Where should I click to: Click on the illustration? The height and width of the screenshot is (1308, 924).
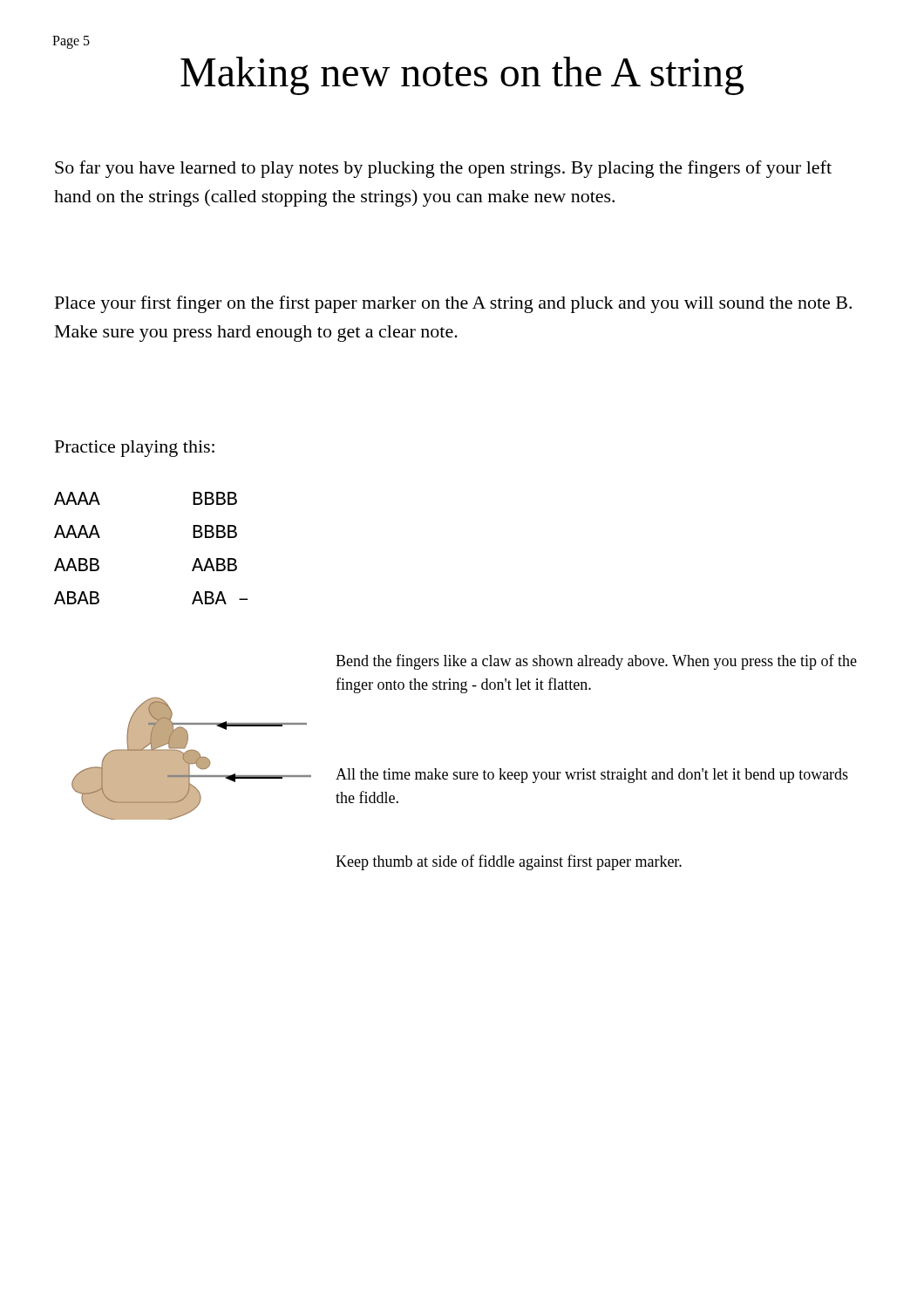click(x=189, y=732)
